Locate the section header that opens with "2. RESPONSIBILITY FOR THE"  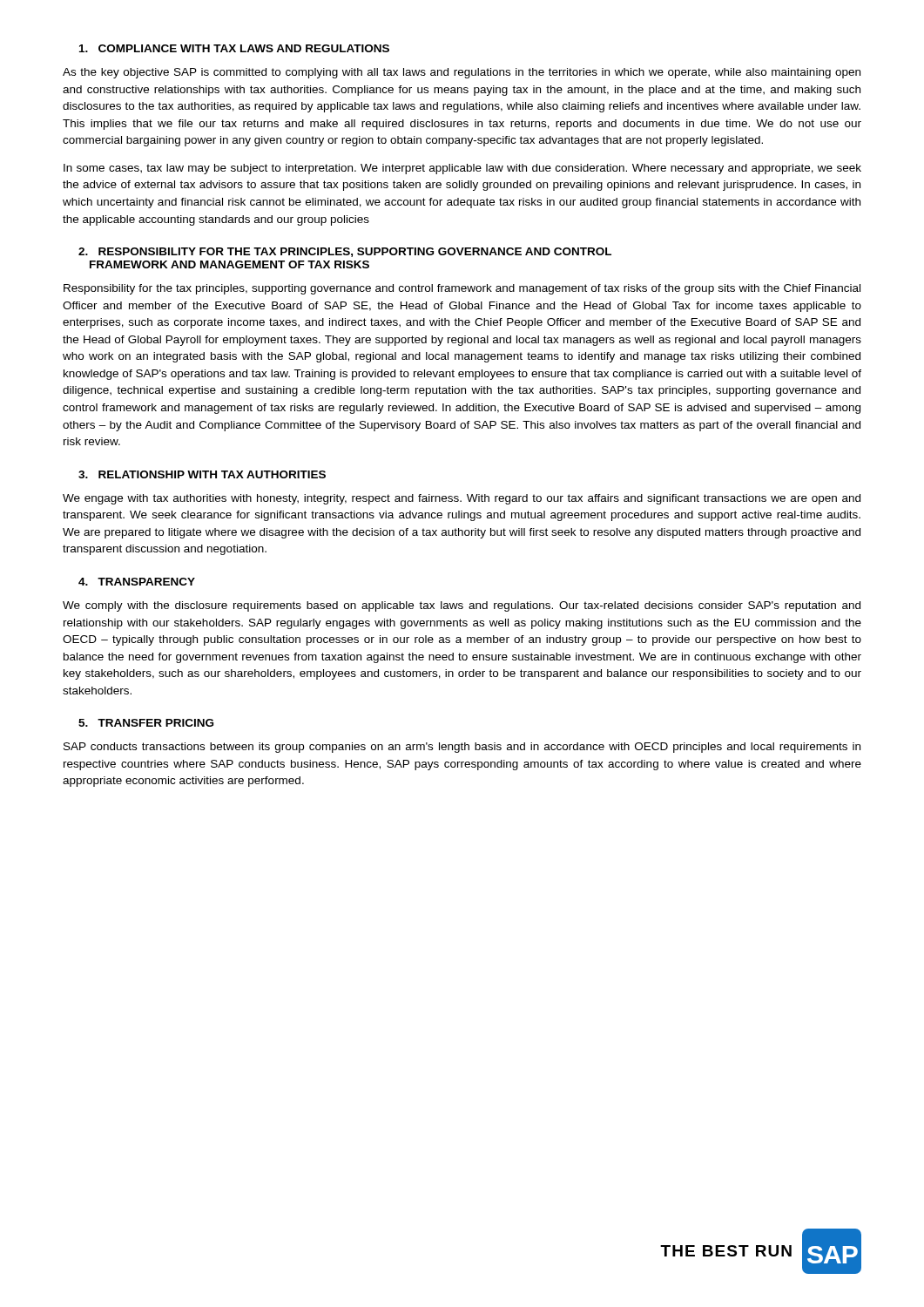[337, 258]
